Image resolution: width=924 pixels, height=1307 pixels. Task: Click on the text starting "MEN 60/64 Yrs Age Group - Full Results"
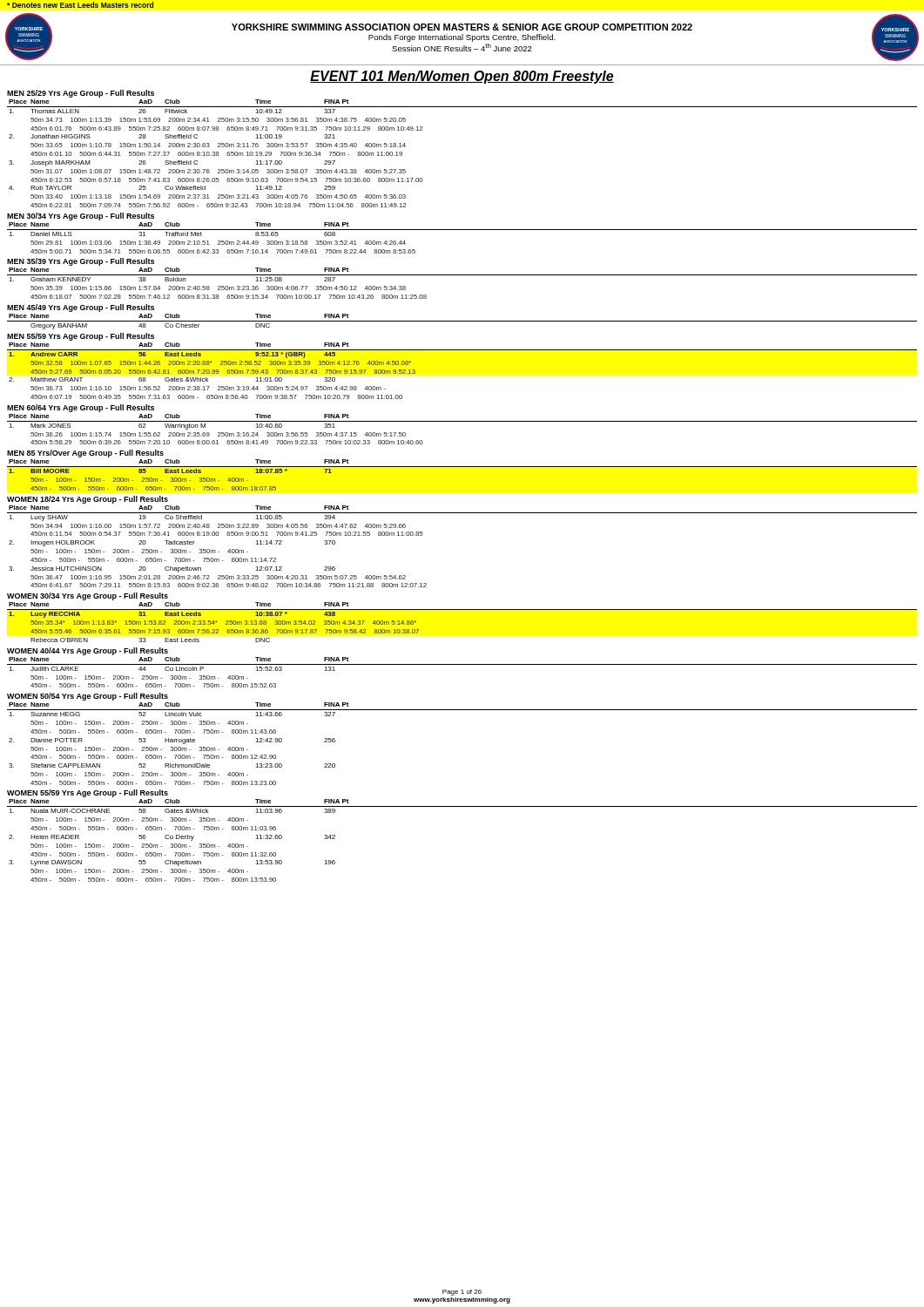coord(81,408)
